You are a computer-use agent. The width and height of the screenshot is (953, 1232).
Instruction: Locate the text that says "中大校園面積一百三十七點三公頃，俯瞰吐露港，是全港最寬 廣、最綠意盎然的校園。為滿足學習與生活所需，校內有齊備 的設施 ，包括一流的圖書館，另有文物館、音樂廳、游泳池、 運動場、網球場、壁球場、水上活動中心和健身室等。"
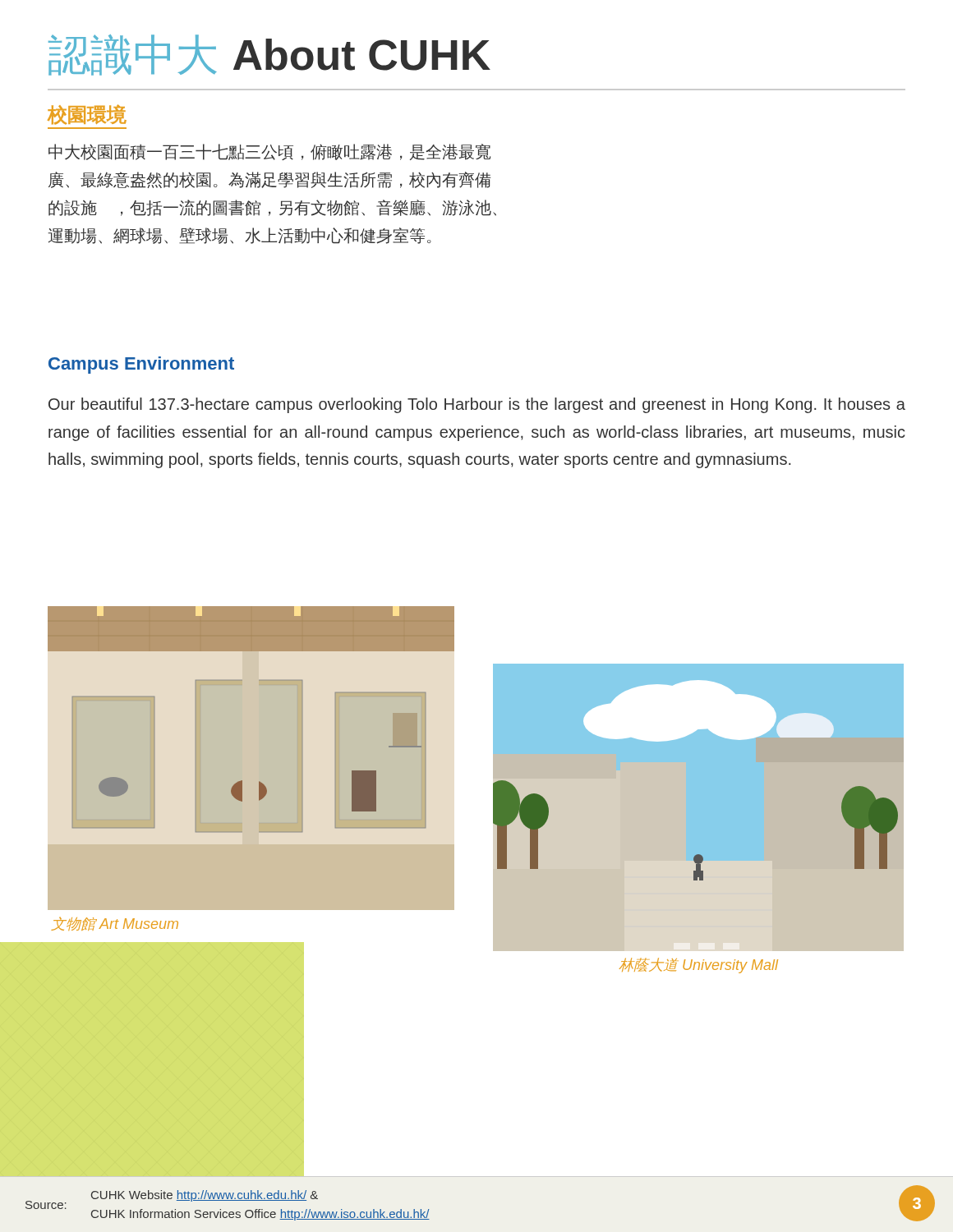click(x=476, y=194)
